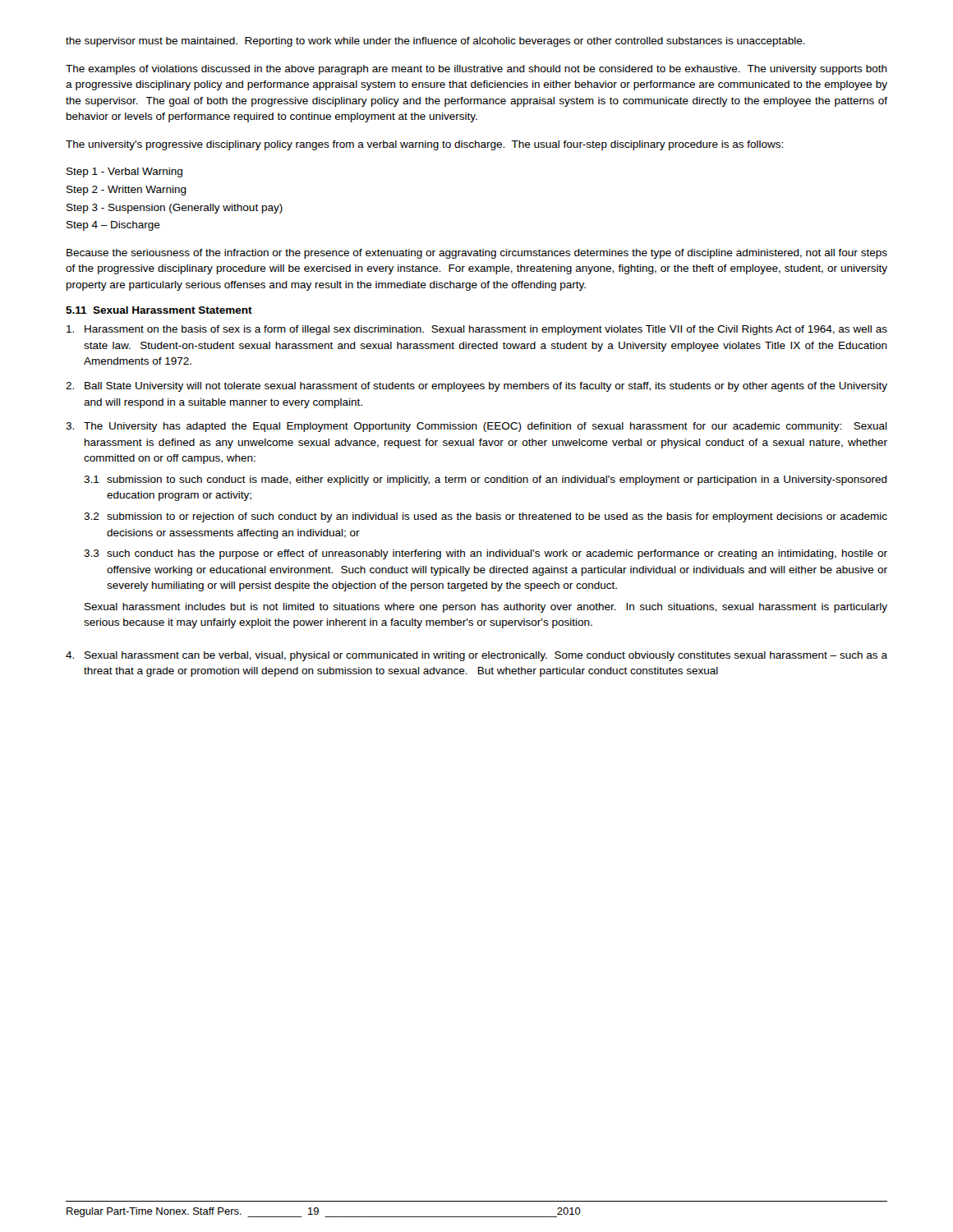Where is the passage that starts "Because the seriousness"?
The width and height of the screenshot is (953, 1232).
coord(476,268)
